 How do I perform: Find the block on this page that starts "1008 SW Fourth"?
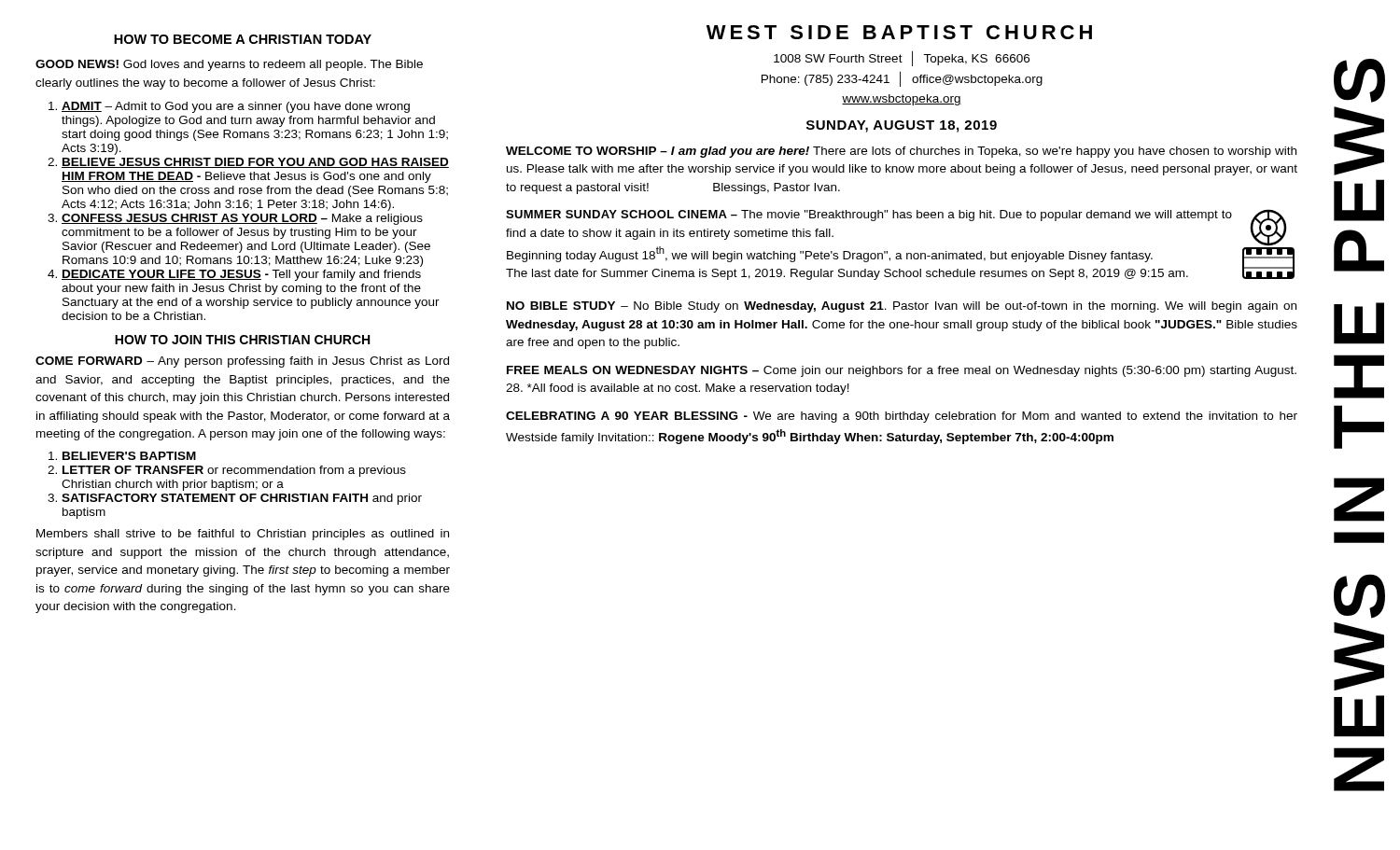(x=902, y=78)
